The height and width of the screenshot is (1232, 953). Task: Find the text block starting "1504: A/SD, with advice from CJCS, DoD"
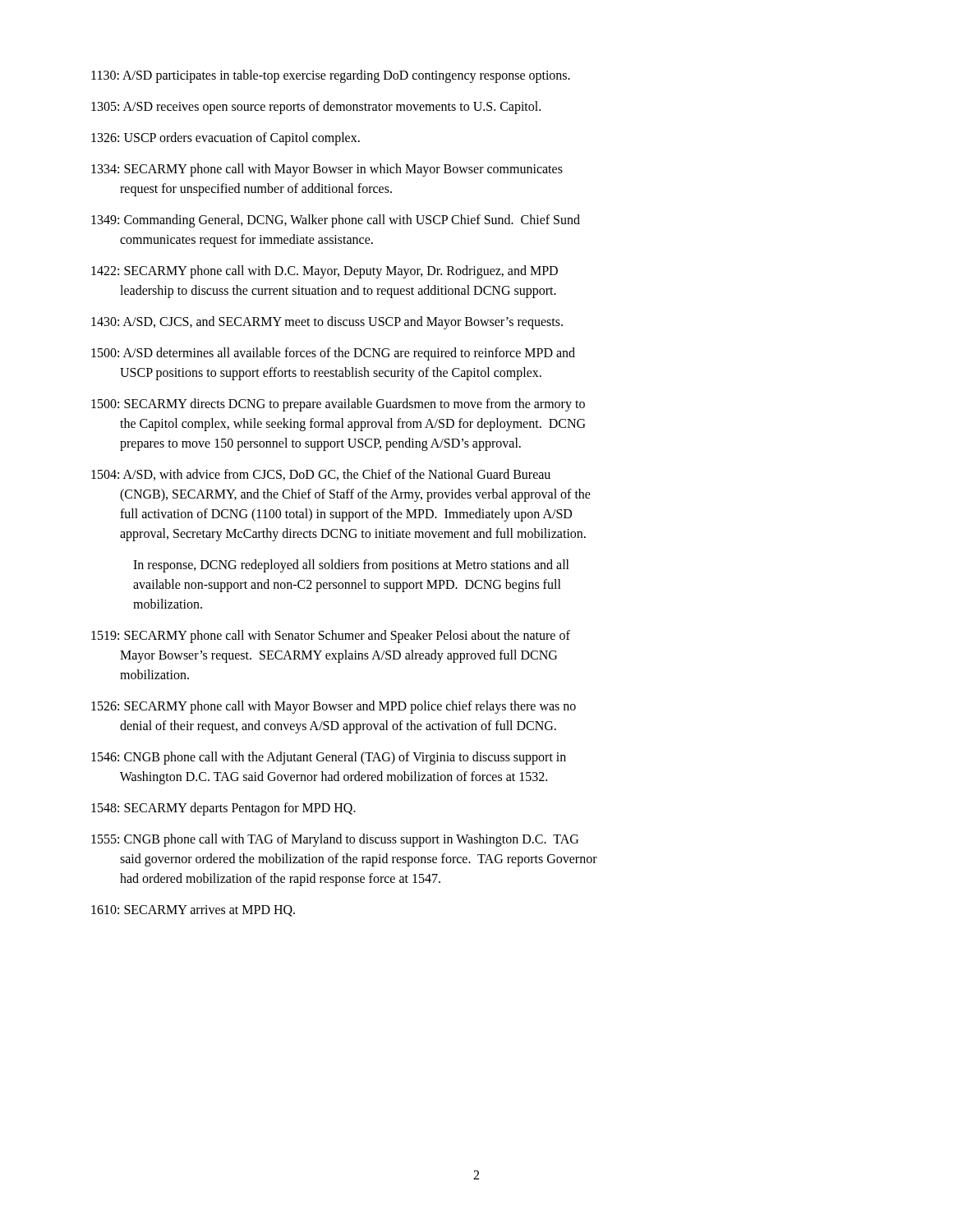pos(468,540)
